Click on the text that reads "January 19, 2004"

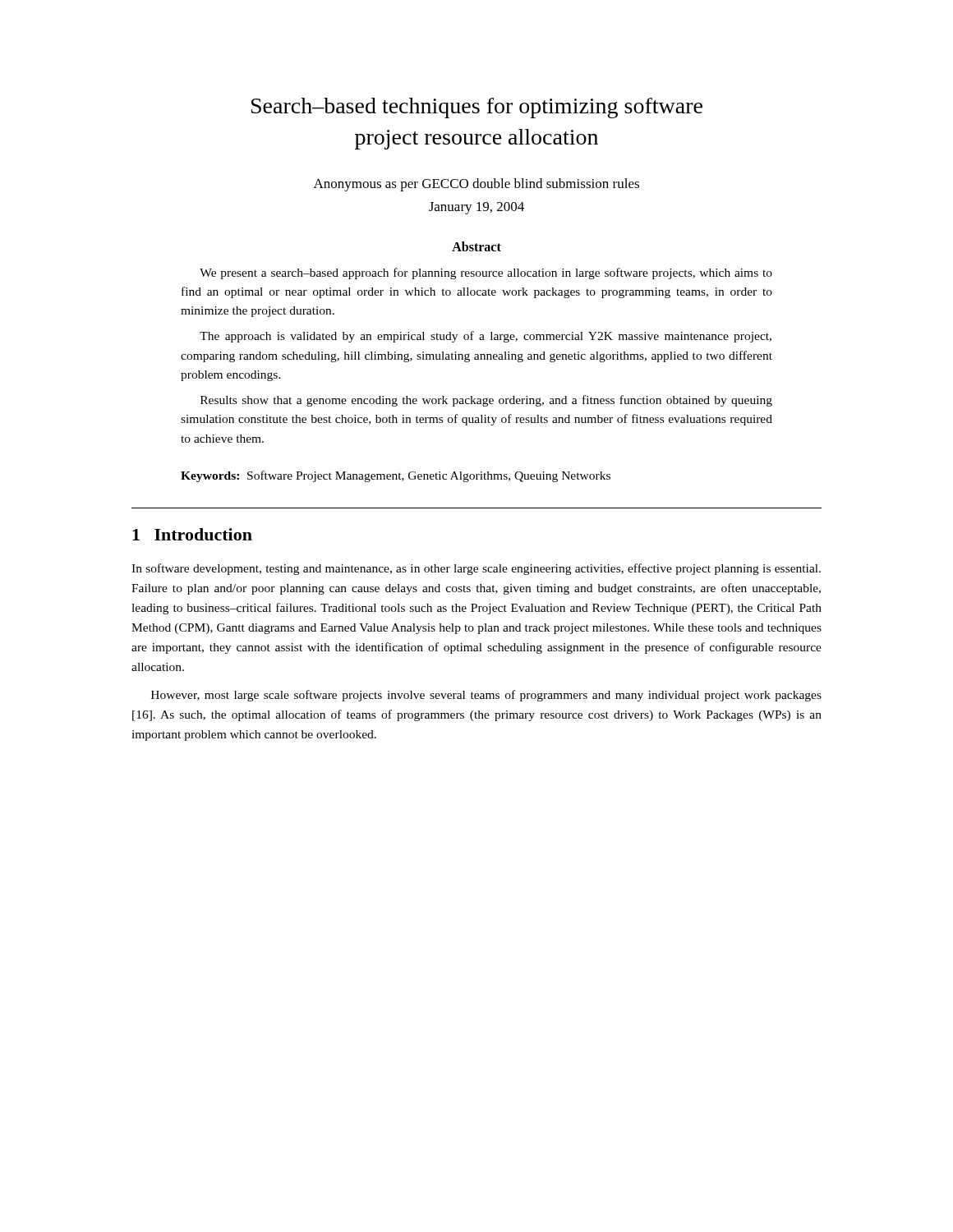476,206
